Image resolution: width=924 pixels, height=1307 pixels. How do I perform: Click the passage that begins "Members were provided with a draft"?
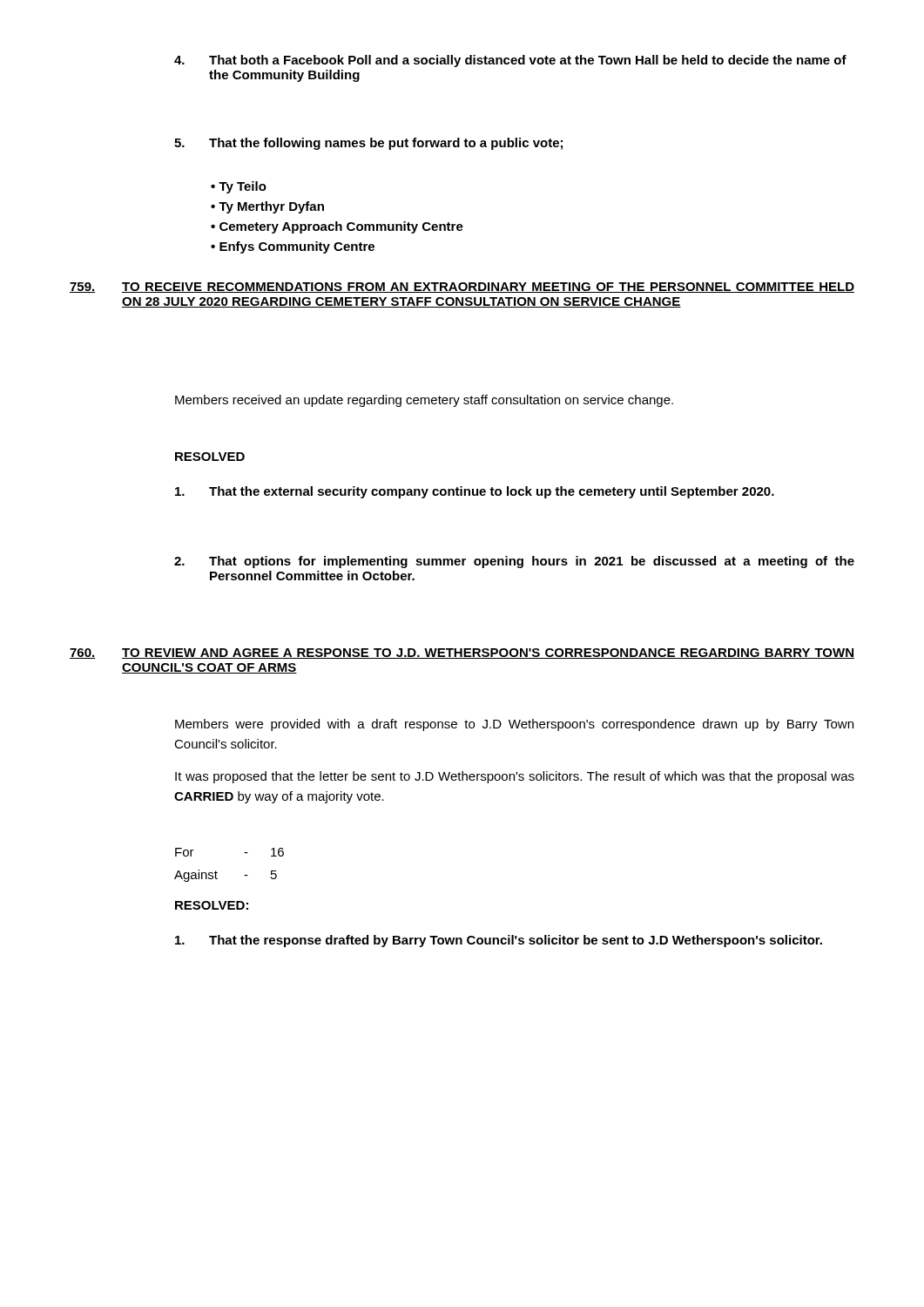point(514,733)
